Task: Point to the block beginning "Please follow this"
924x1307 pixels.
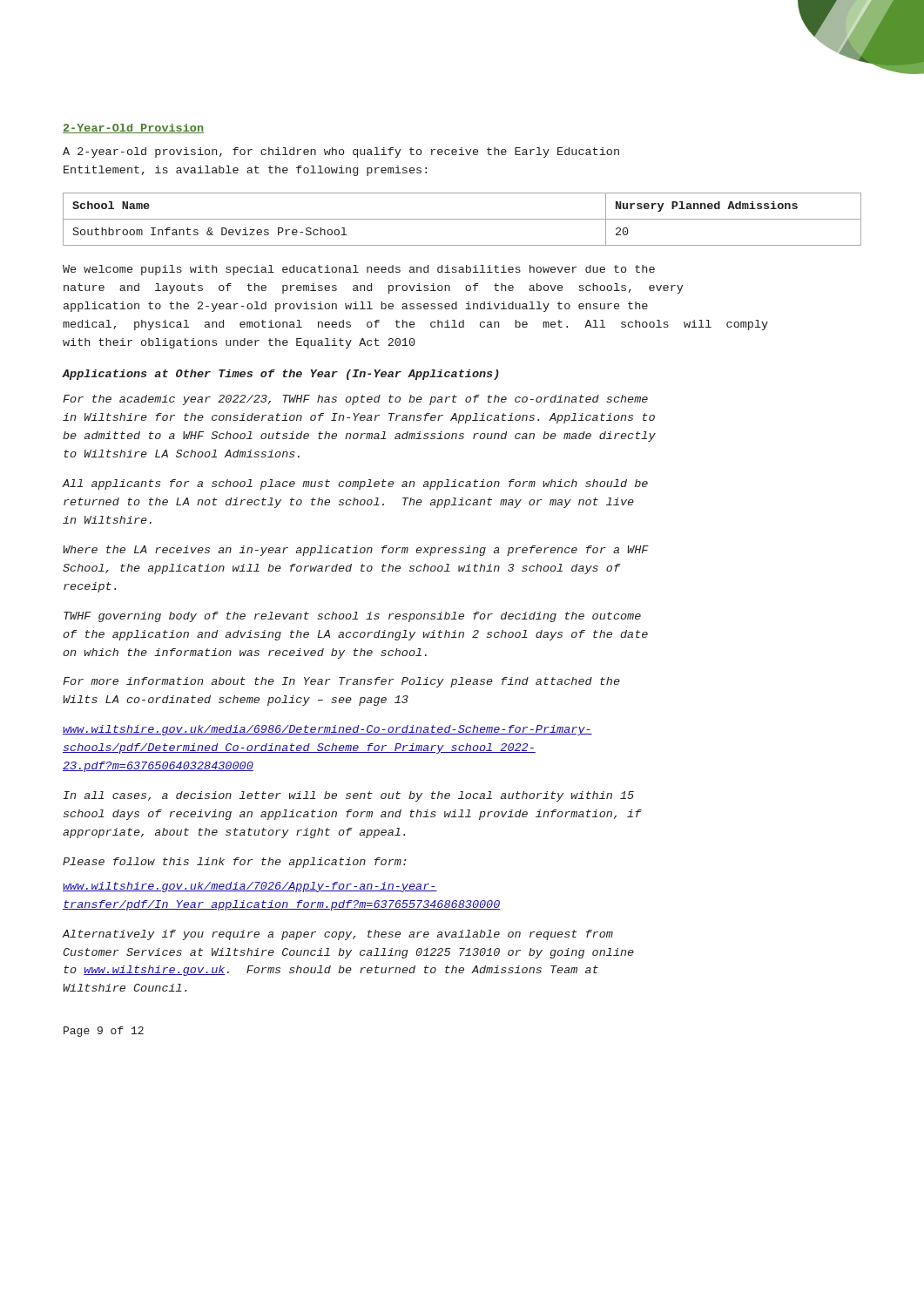Action: (x=236, y=862)
